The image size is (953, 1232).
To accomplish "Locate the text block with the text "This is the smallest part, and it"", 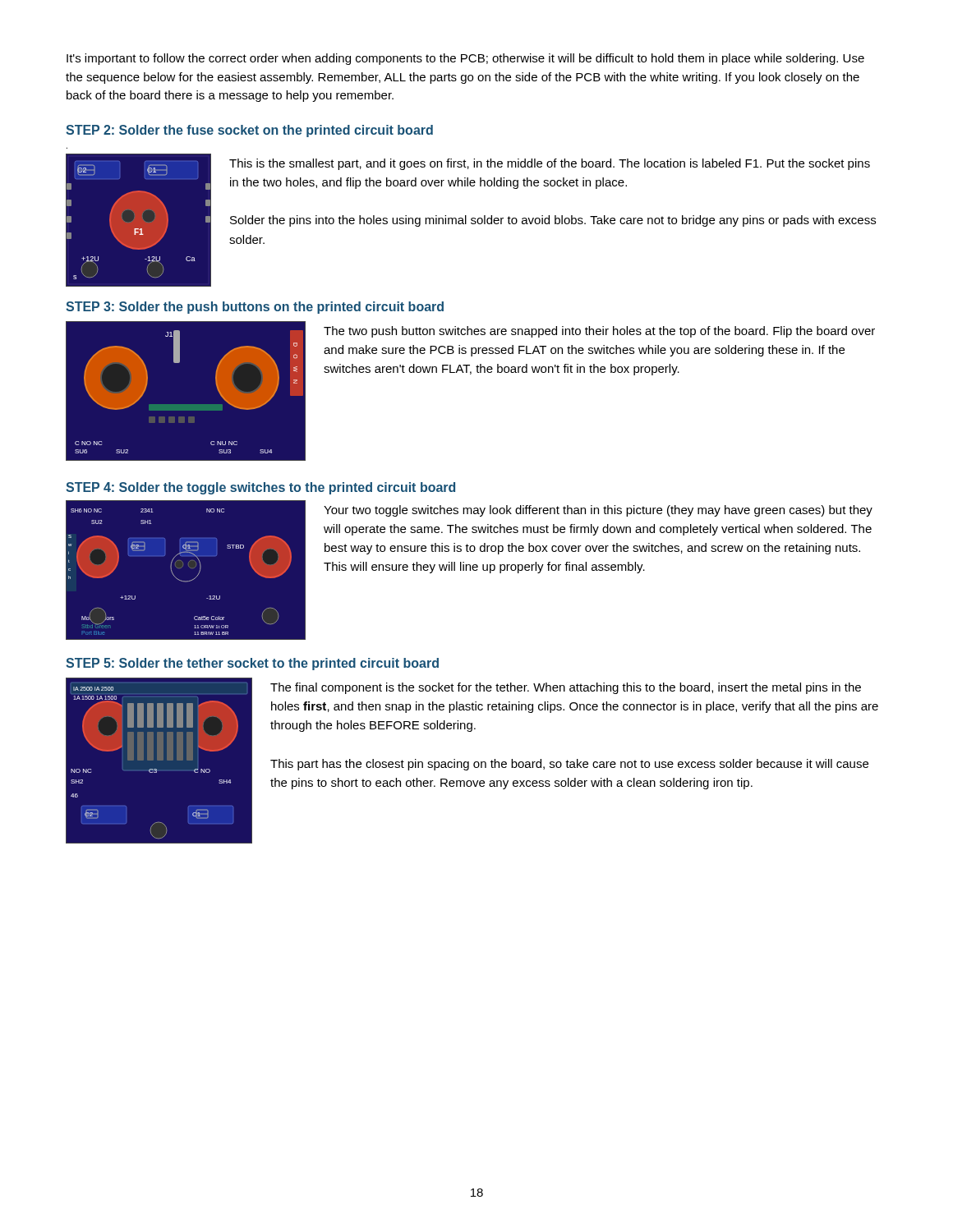I will pyautogui.click(x=550, y=164).
